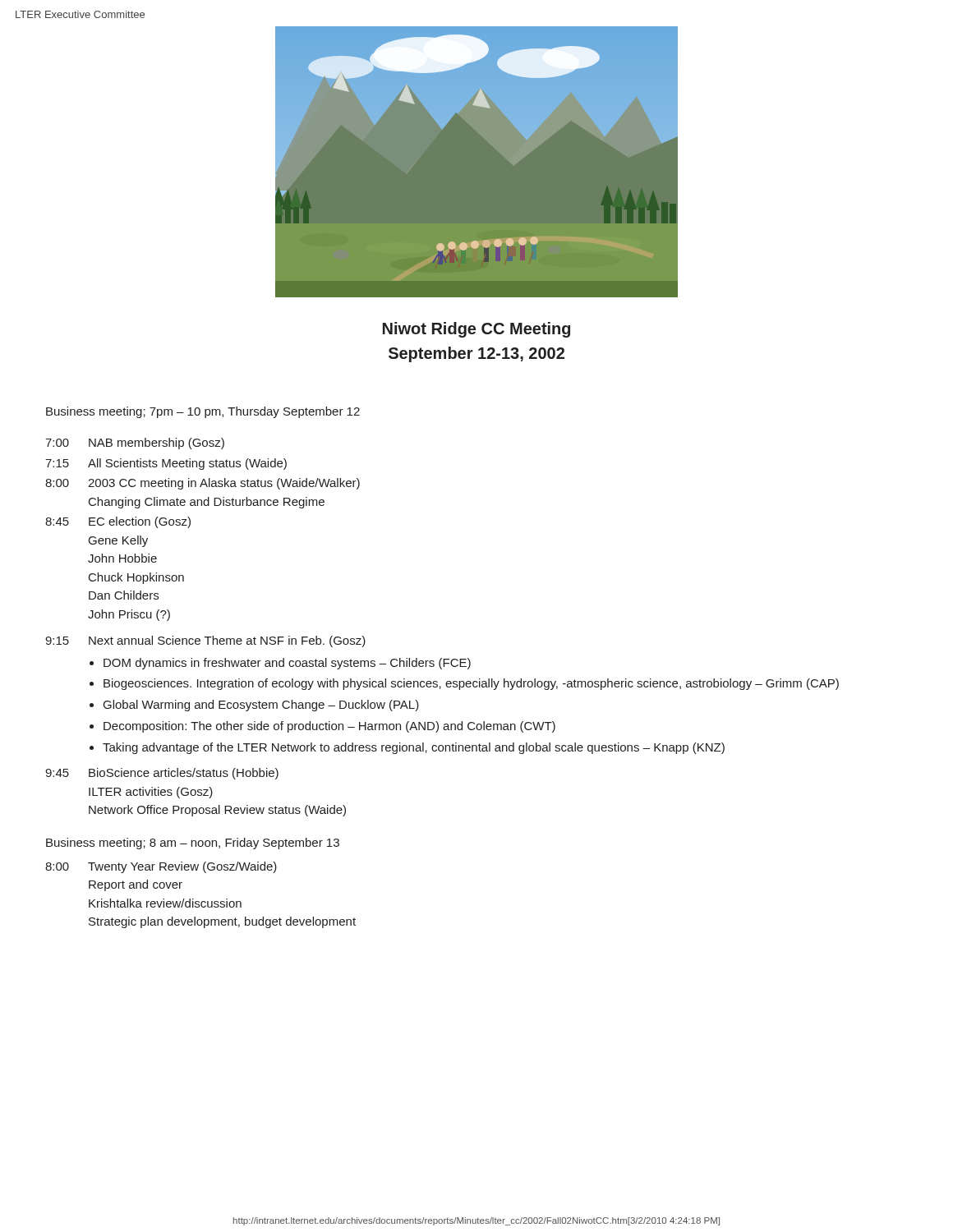Click on the text starting "8:00 Twenty Year Review (Gosz/Waide) Report"
The height and width of the screenshot is (1232, 953).
tap(161, 867)
